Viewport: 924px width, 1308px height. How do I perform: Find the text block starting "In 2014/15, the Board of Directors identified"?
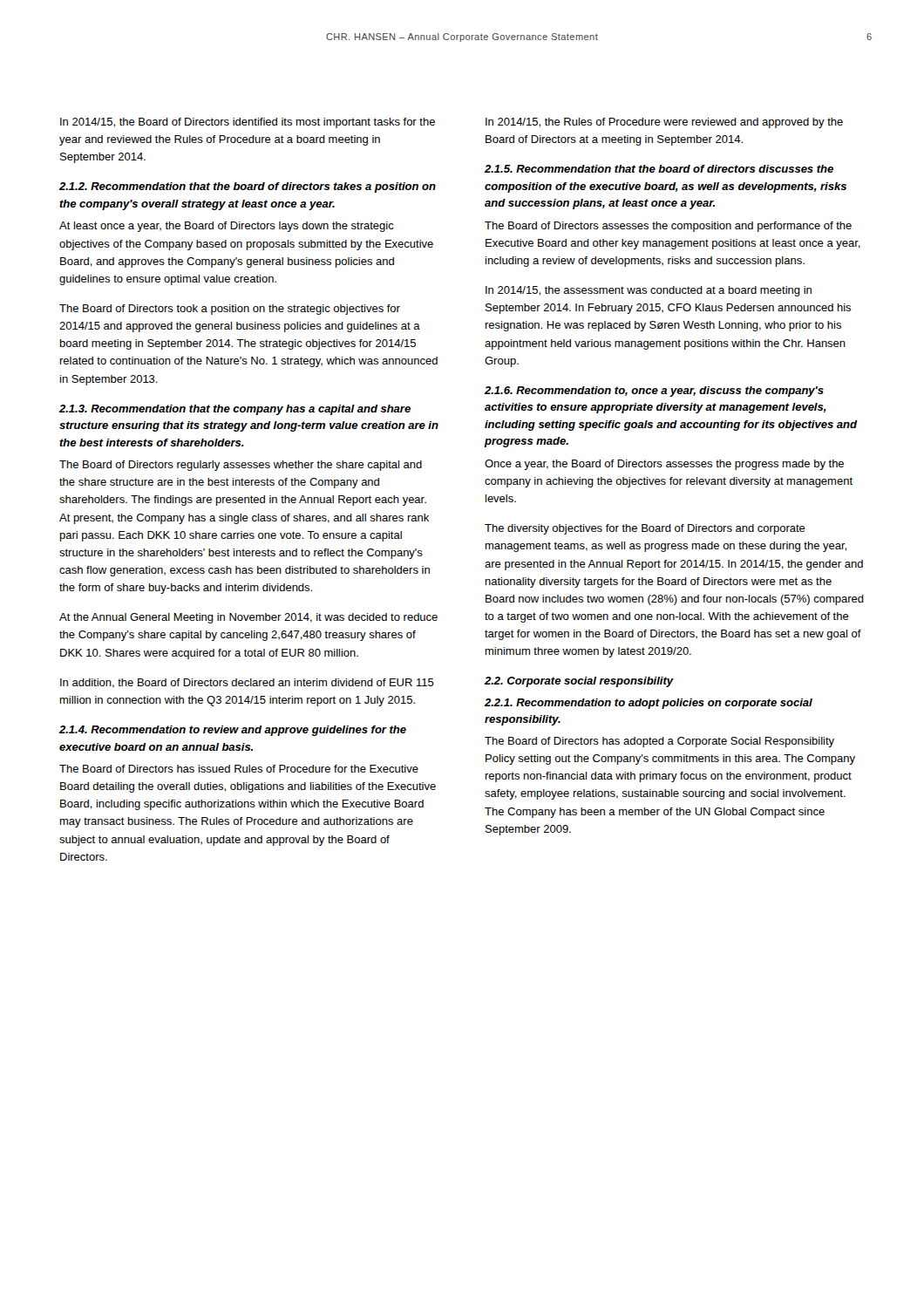pos(247,139)
